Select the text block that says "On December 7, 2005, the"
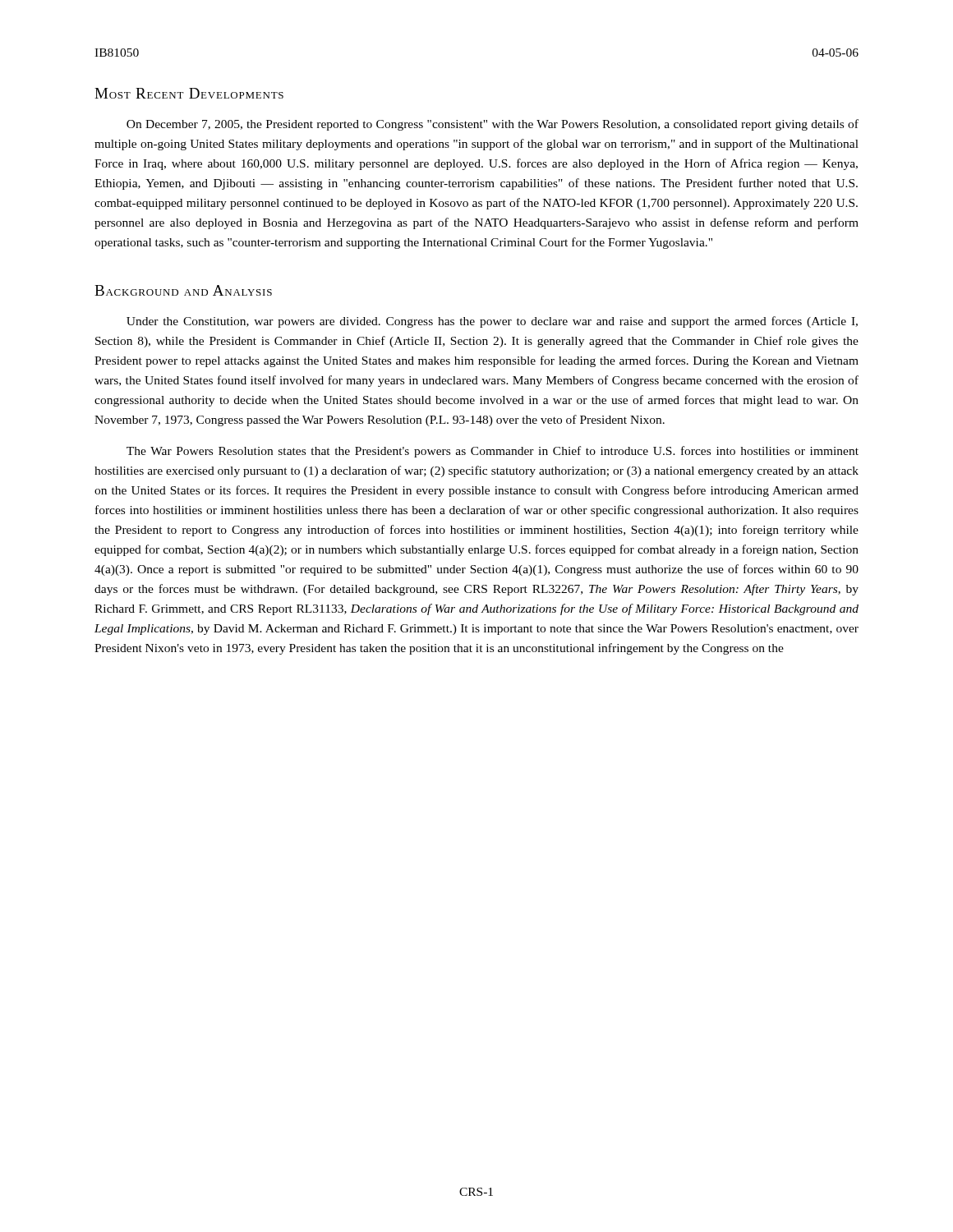Viewport: 953px width, 1232px height. point(476,183)
